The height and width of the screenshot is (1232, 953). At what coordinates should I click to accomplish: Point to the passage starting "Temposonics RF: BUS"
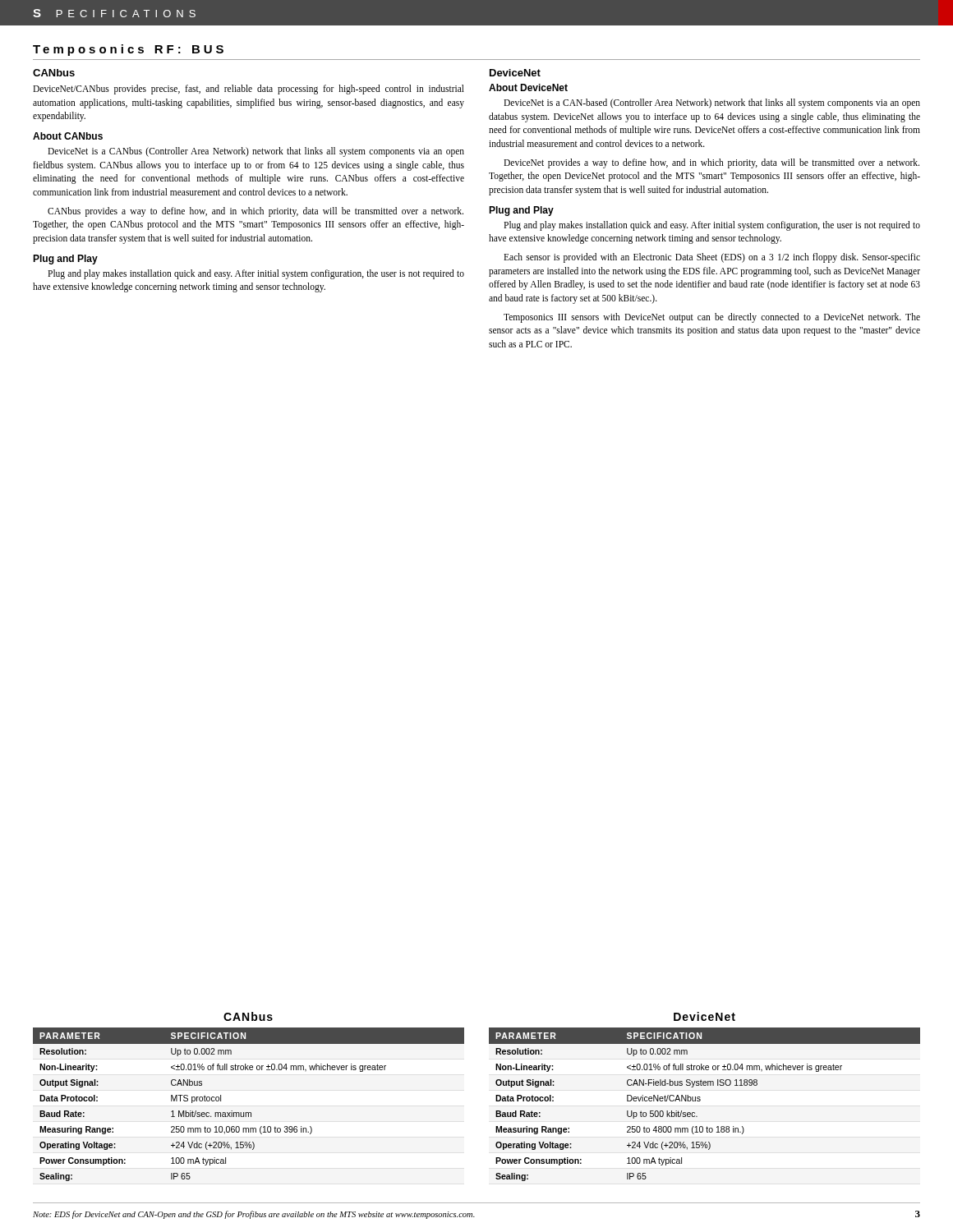coord(130,49)
